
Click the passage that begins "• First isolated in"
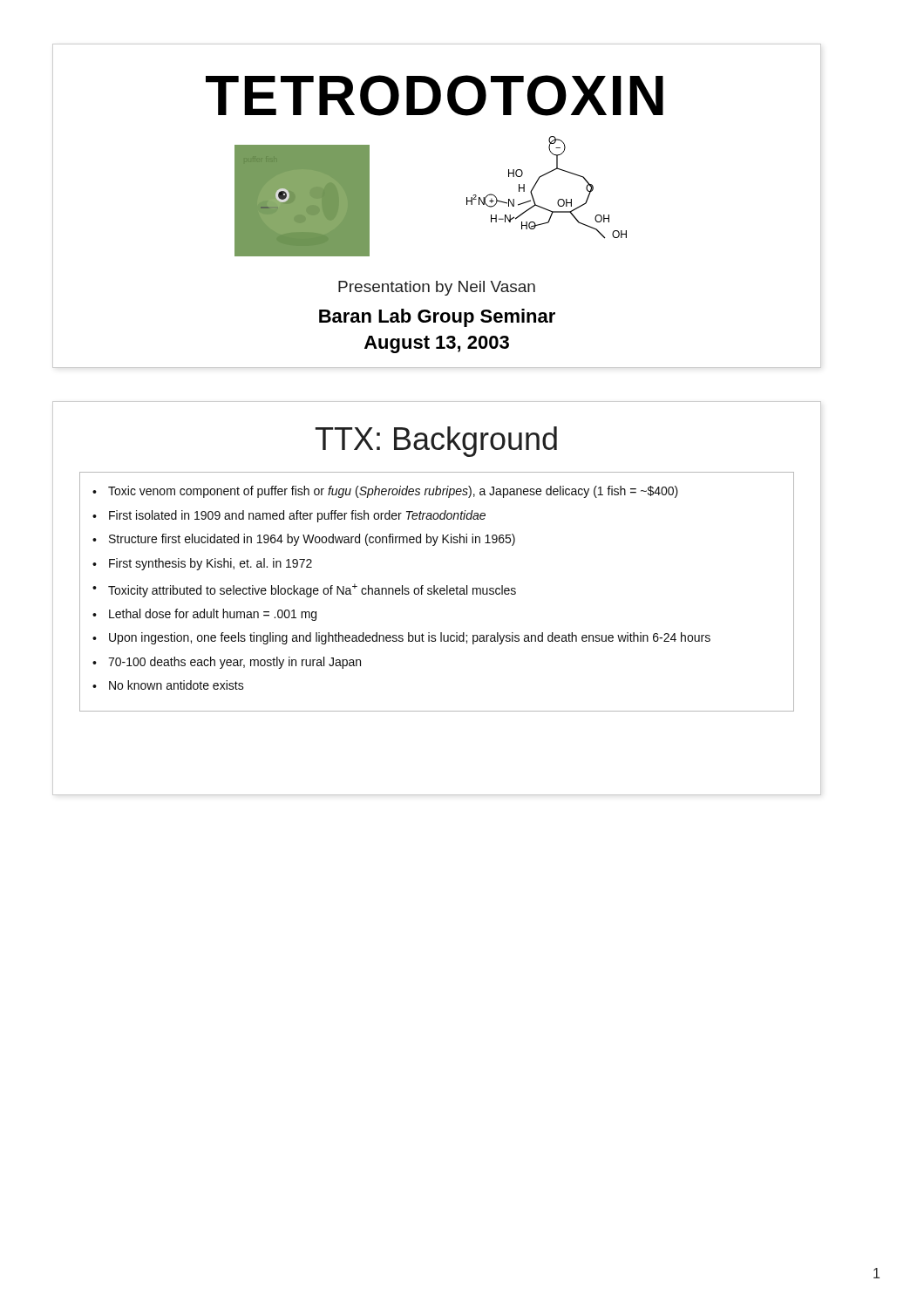coord(435,516)
